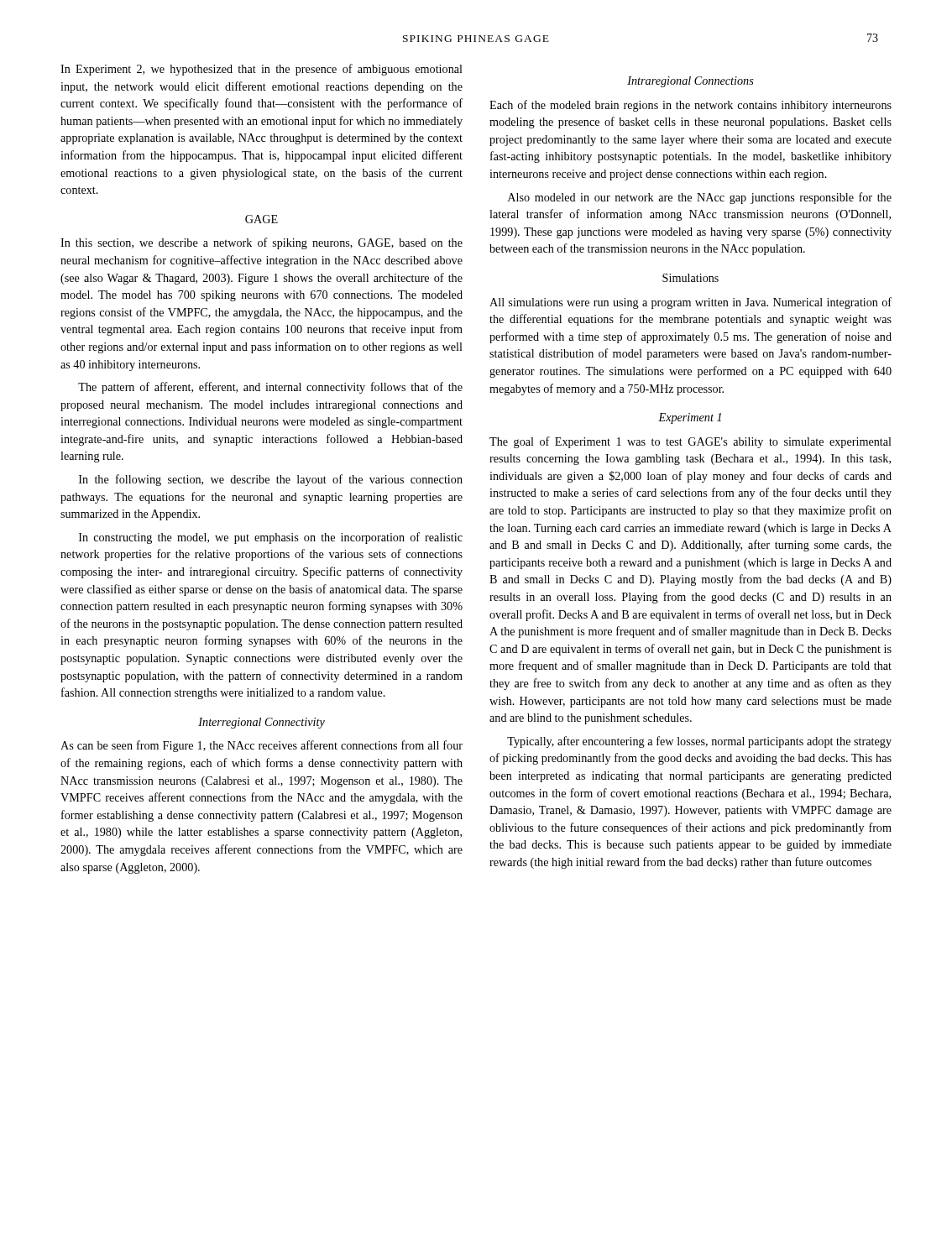Point to the text starting "All simulations were run"
Viewport: 952px width, 1259px height.
[x=690, y=345]
